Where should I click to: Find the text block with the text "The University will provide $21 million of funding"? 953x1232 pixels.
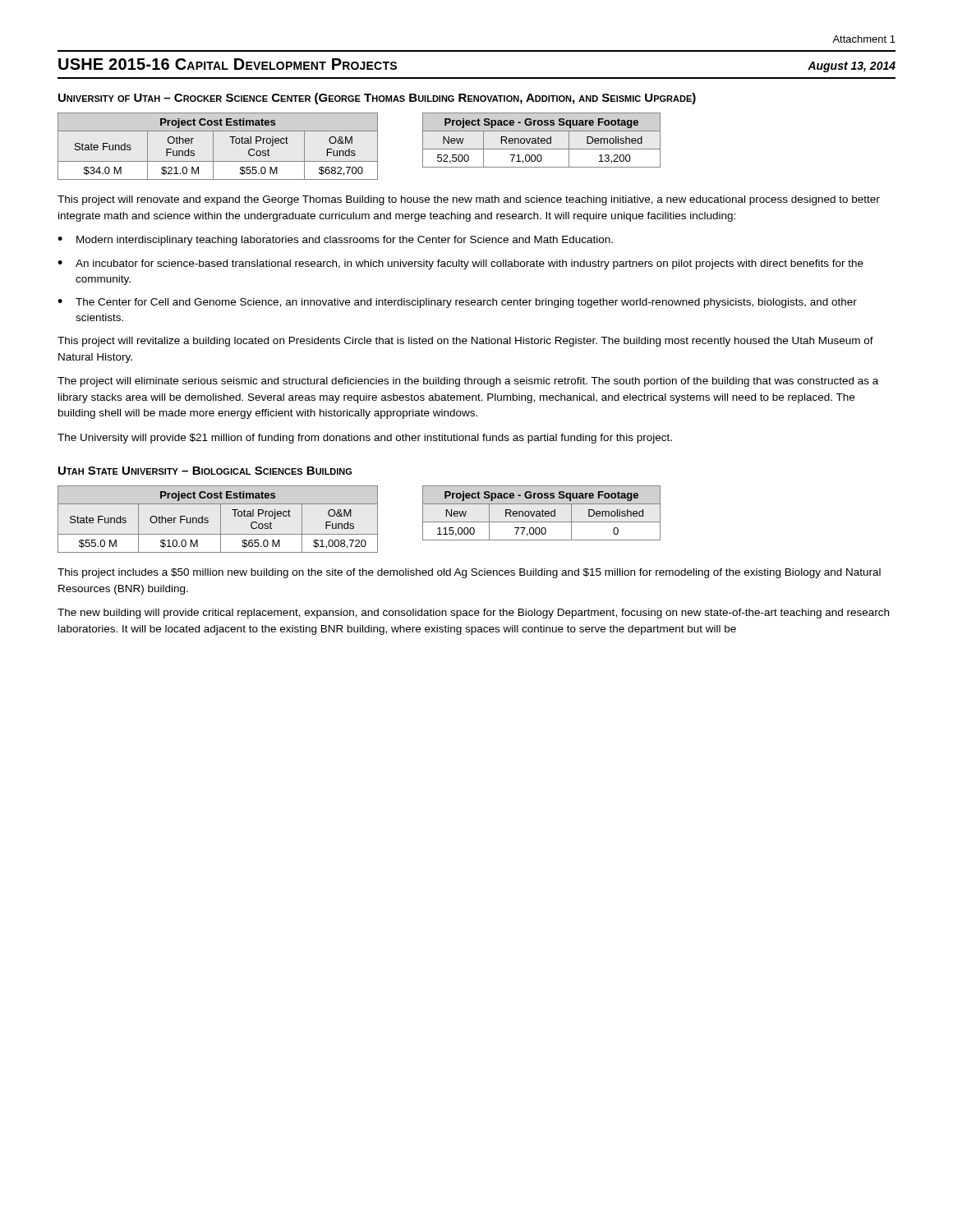pyautogui.click(x=365, y=437)
